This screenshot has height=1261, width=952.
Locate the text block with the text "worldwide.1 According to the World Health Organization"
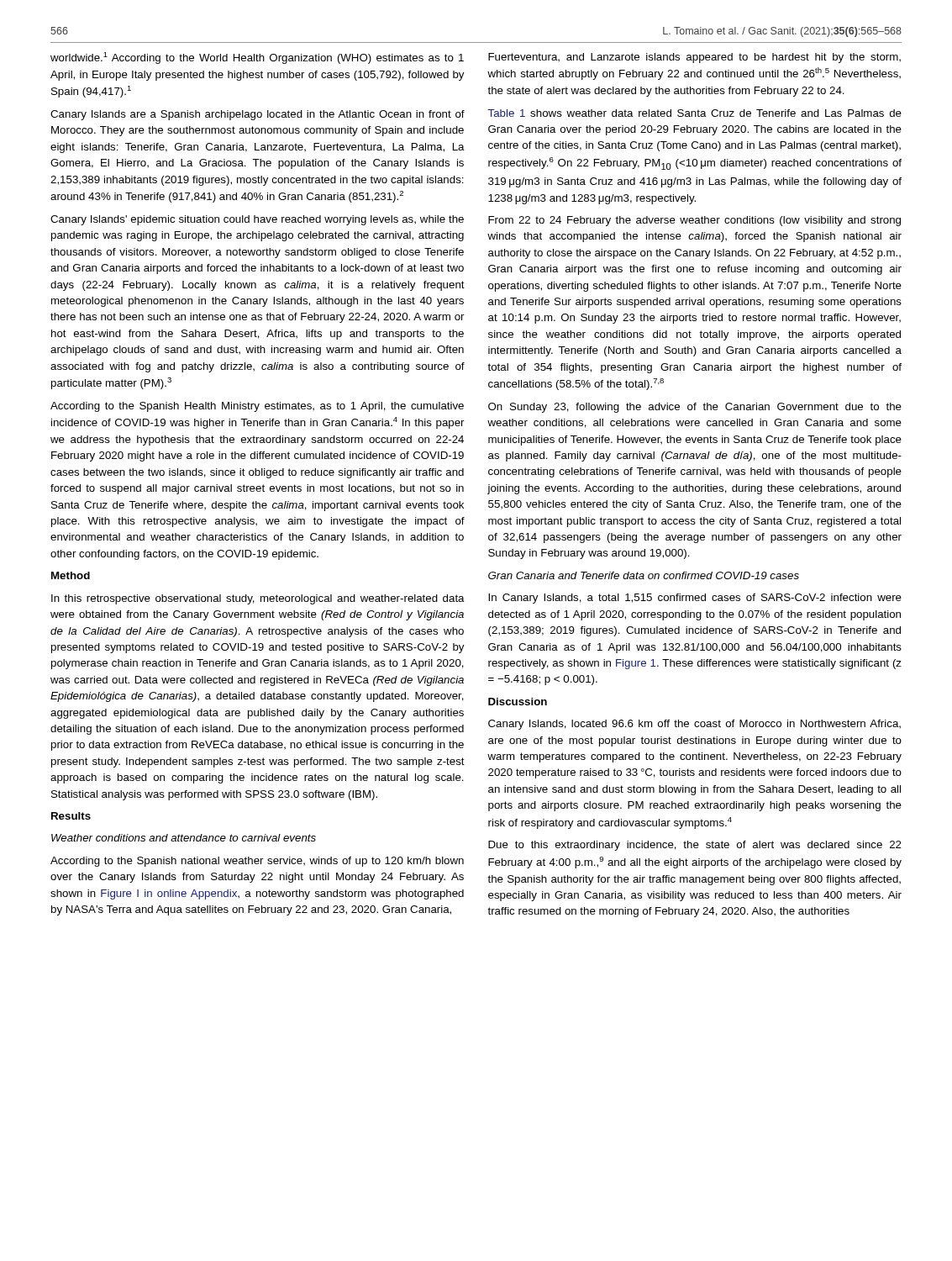click(257, 74)
